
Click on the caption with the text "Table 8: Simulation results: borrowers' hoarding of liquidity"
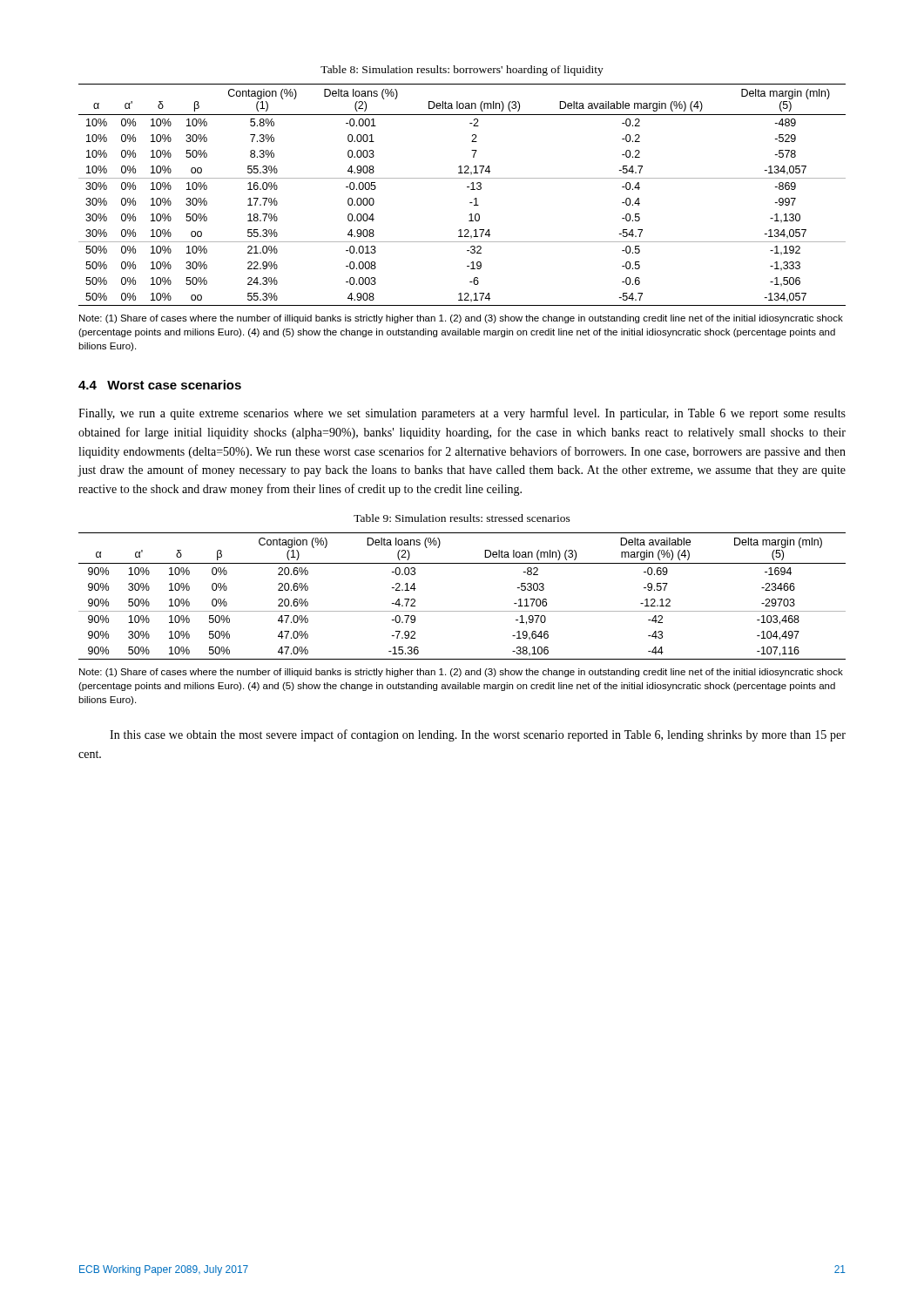click(462, 69)
